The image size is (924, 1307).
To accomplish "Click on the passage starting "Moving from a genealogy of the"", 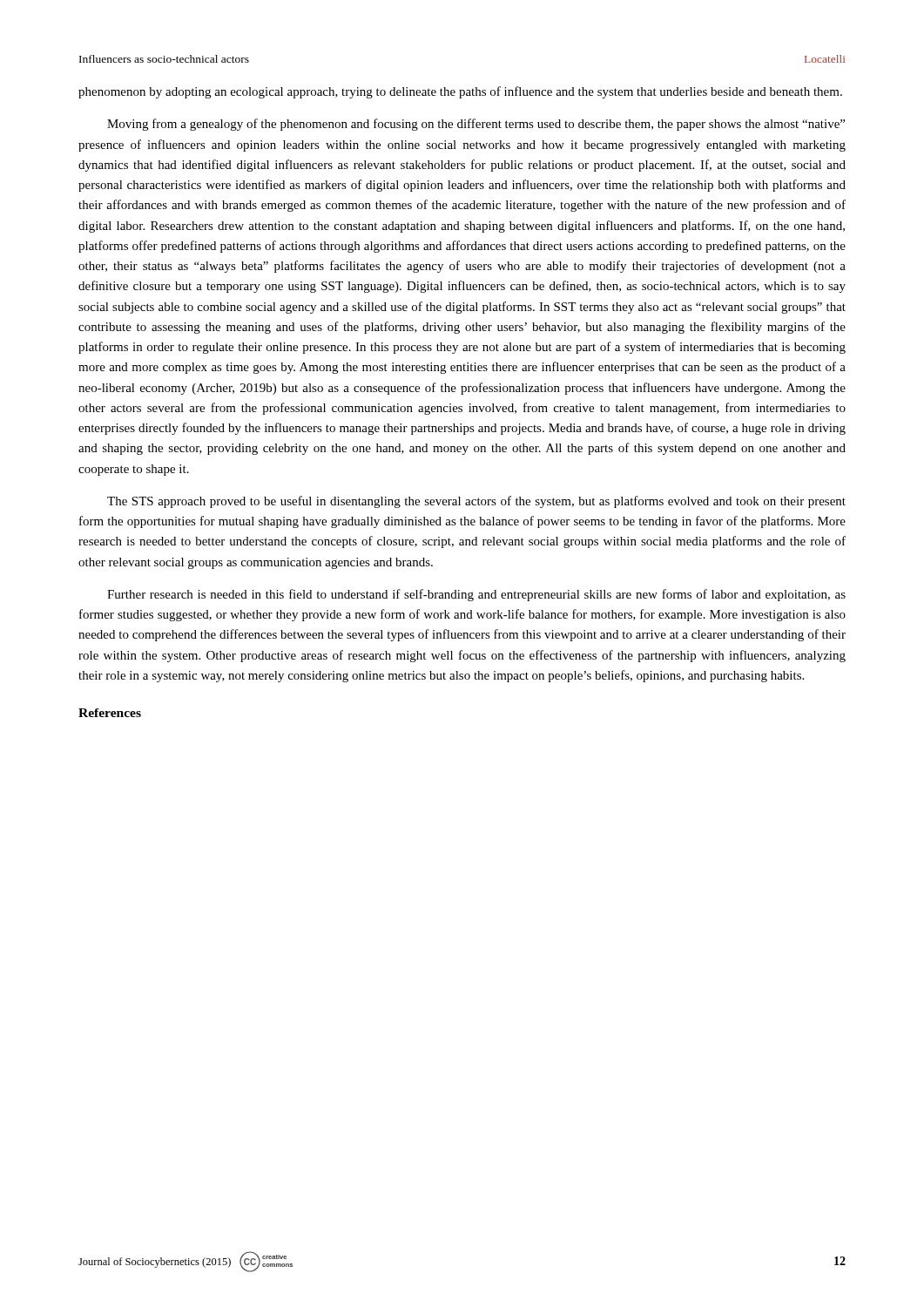I will coord(462,296).
